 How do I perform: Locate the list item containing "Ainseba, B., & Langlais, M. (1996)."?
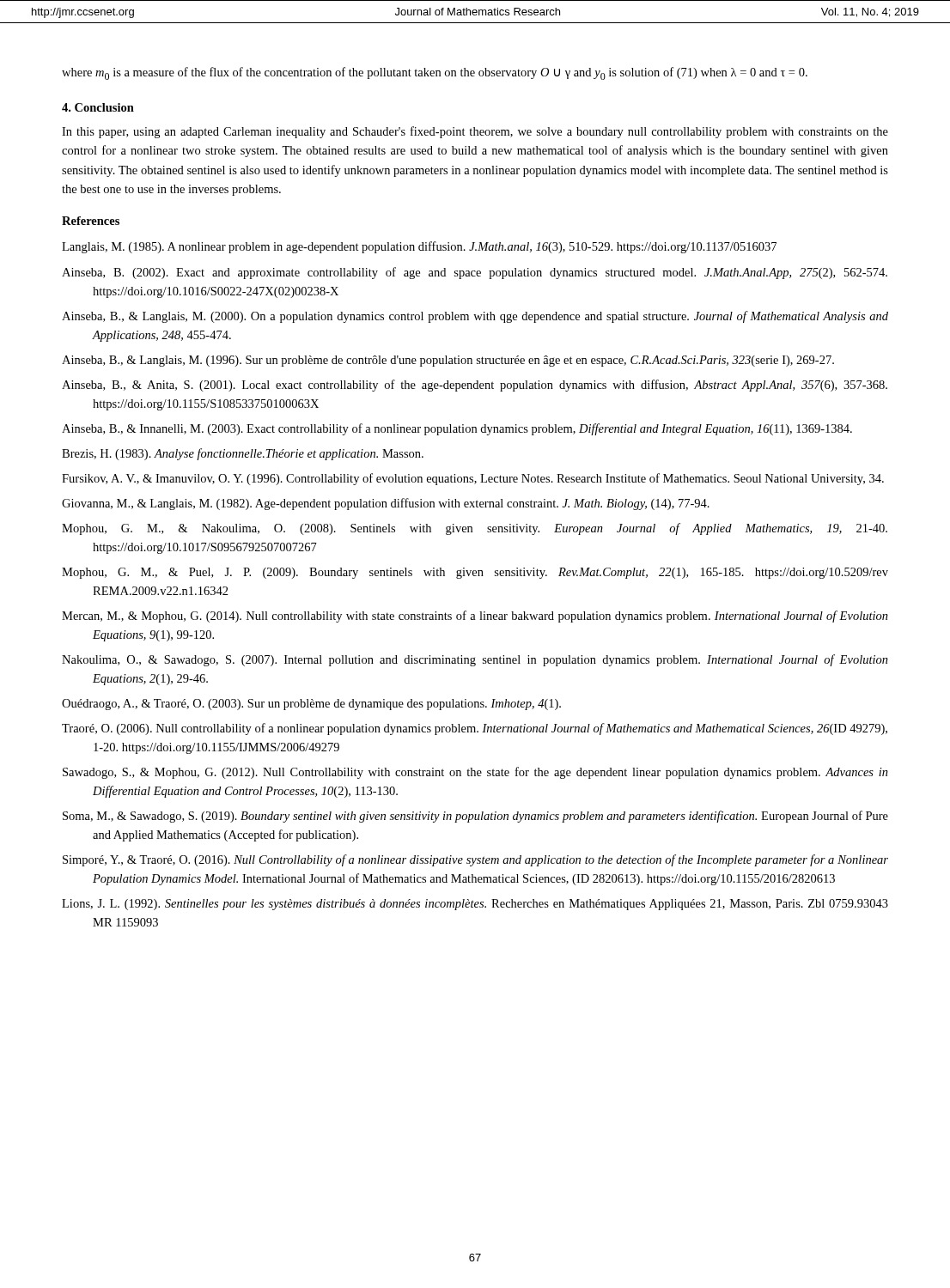(x=448, y=359)
